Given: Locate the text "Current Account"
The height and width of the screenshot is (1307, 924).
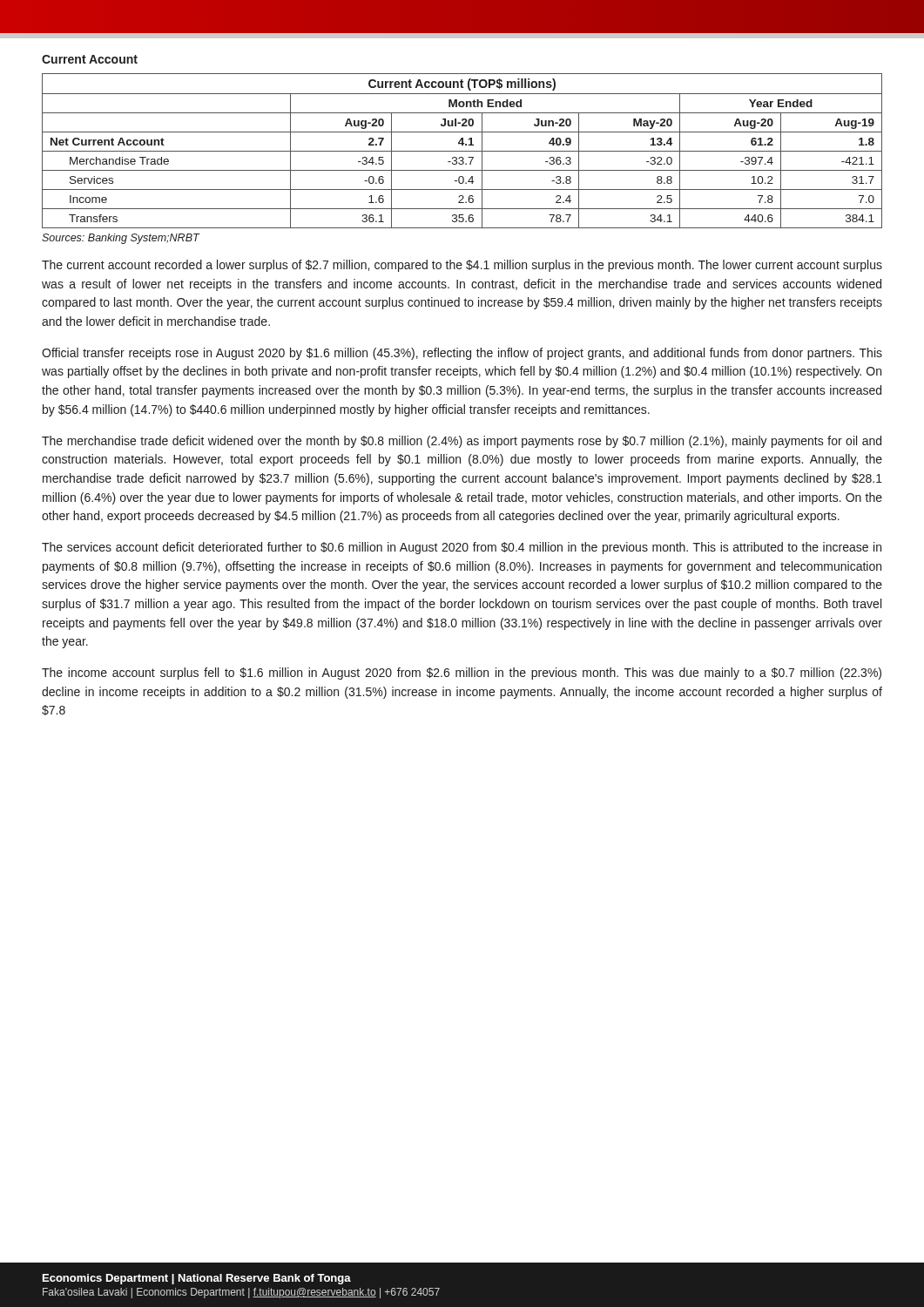Looking at the screenshot, I should click(90, 59).
